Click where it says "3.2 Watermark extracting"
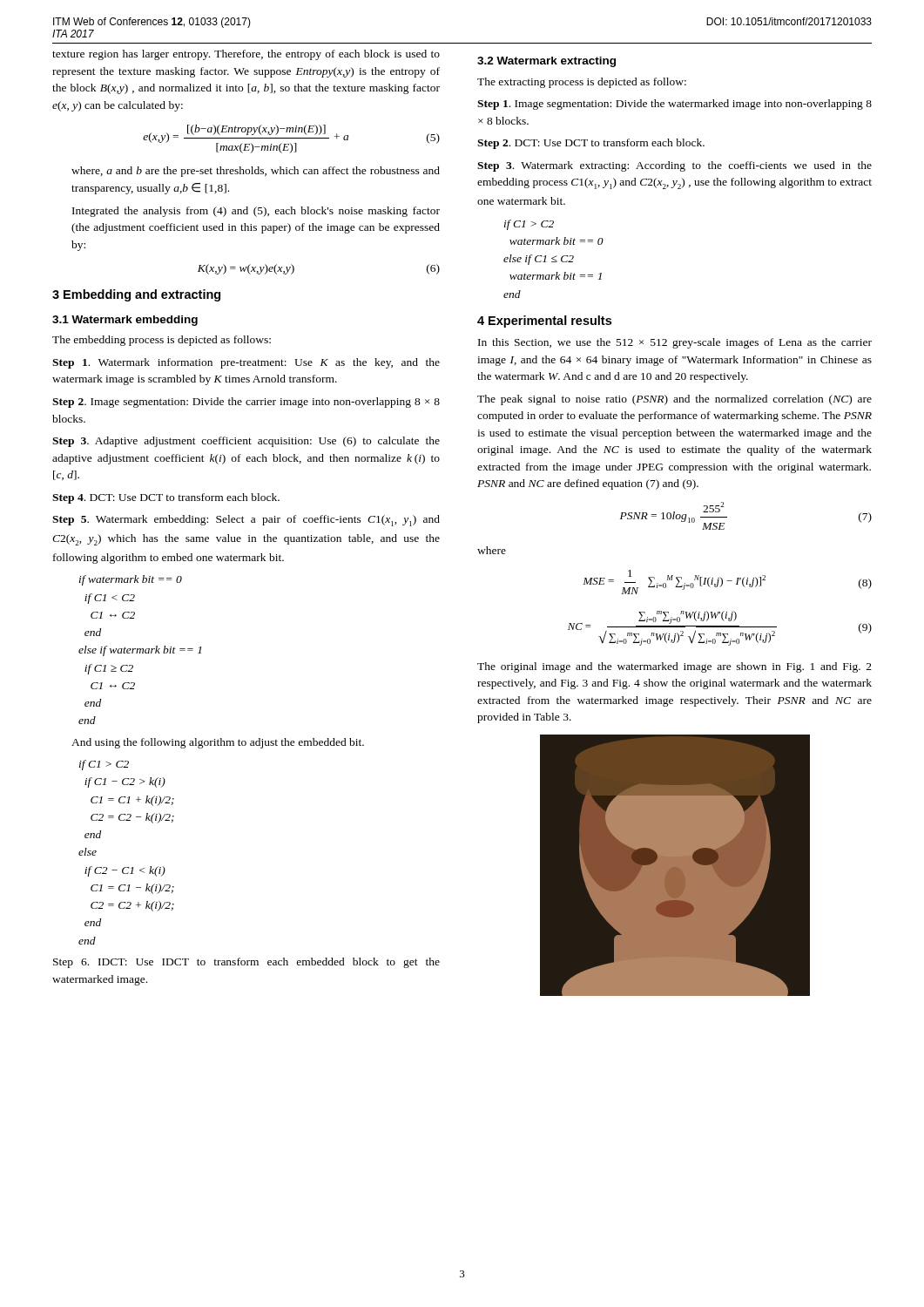The height and width of the screenshot is (1307, 924). pyautogui.click(x=547, y=61)
